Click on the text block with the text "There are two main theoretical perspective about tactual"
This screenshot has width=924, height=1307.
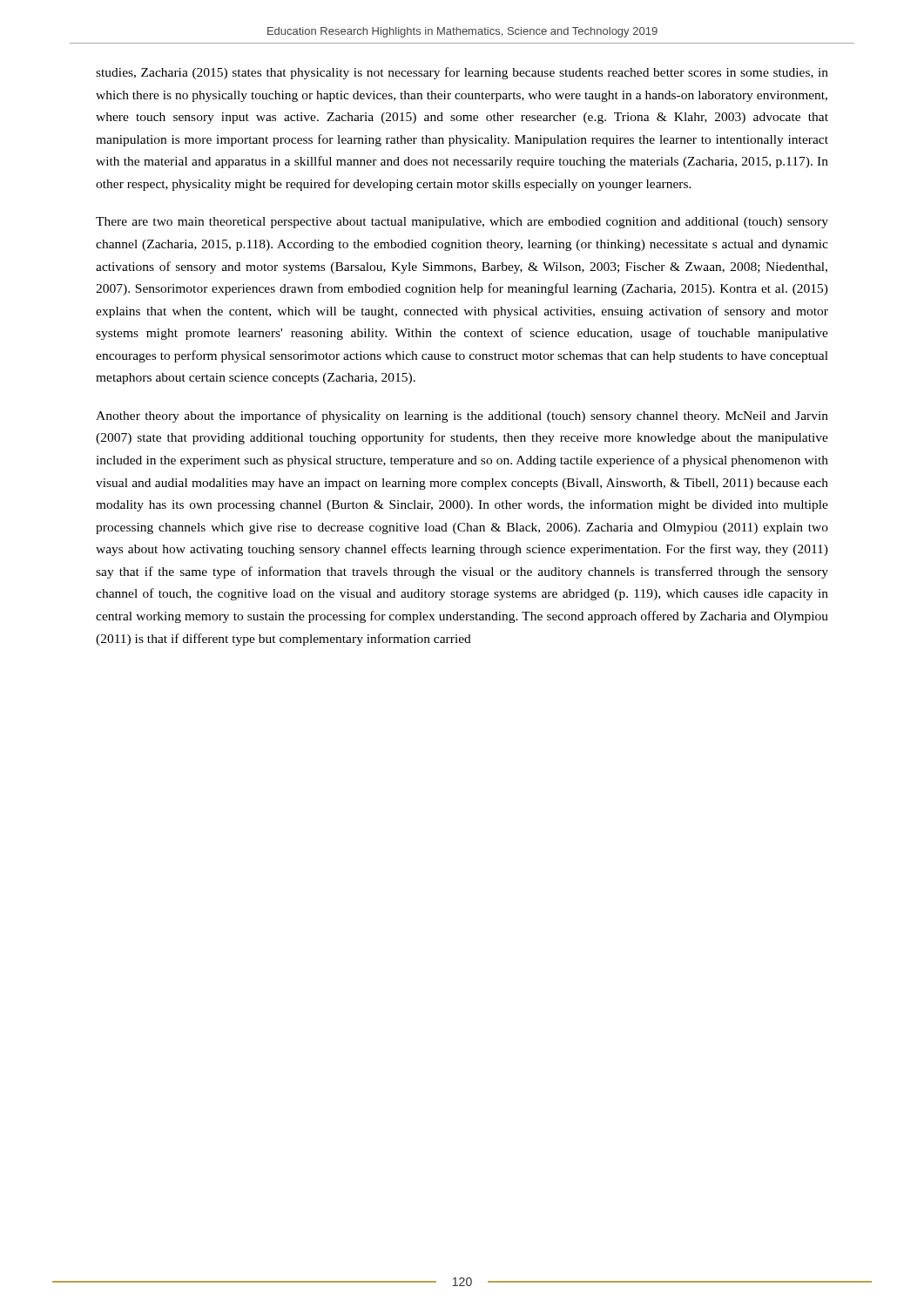point(462,299)
